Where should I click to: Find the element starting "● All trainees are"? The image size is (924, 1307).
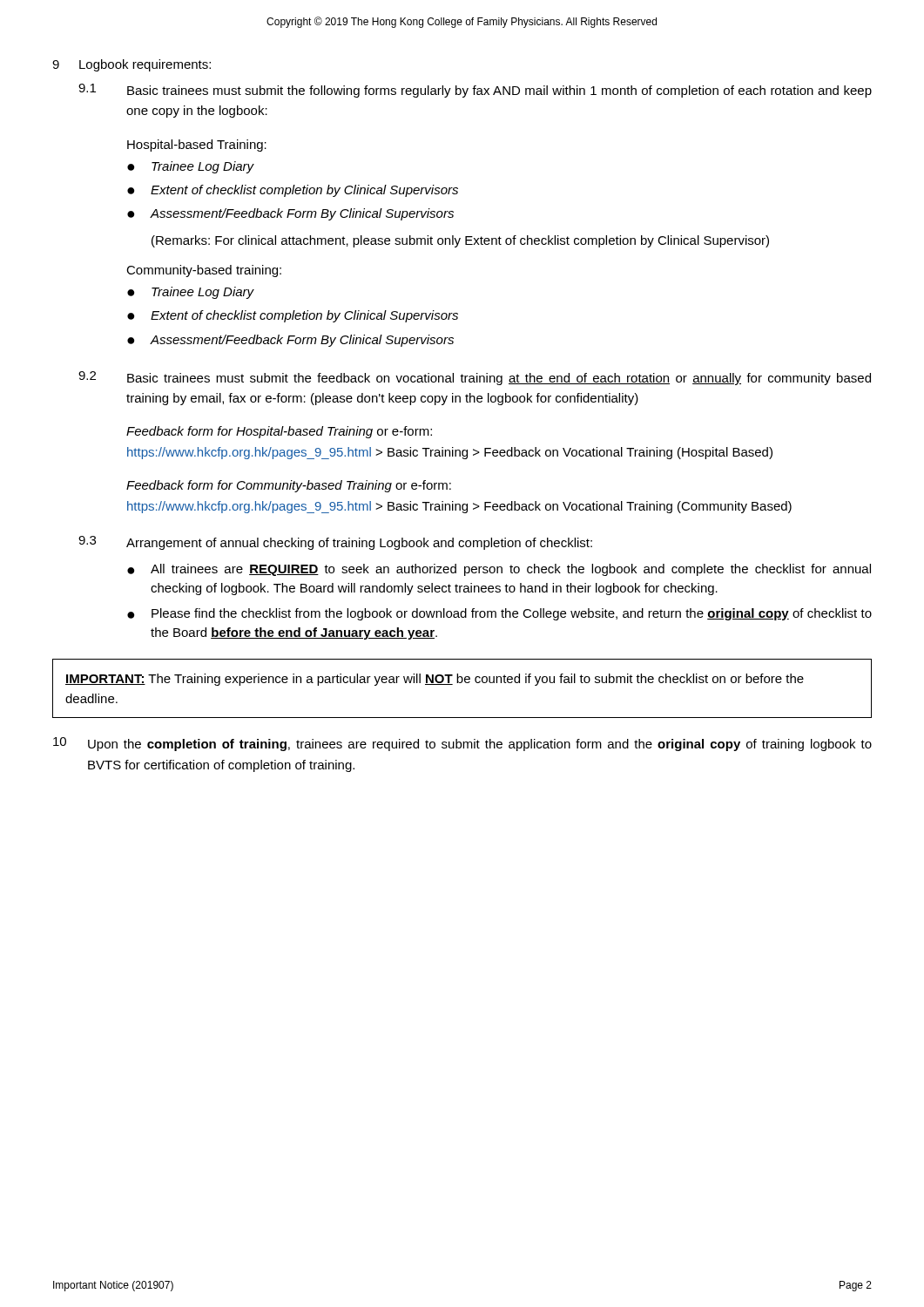click(499, 579)
